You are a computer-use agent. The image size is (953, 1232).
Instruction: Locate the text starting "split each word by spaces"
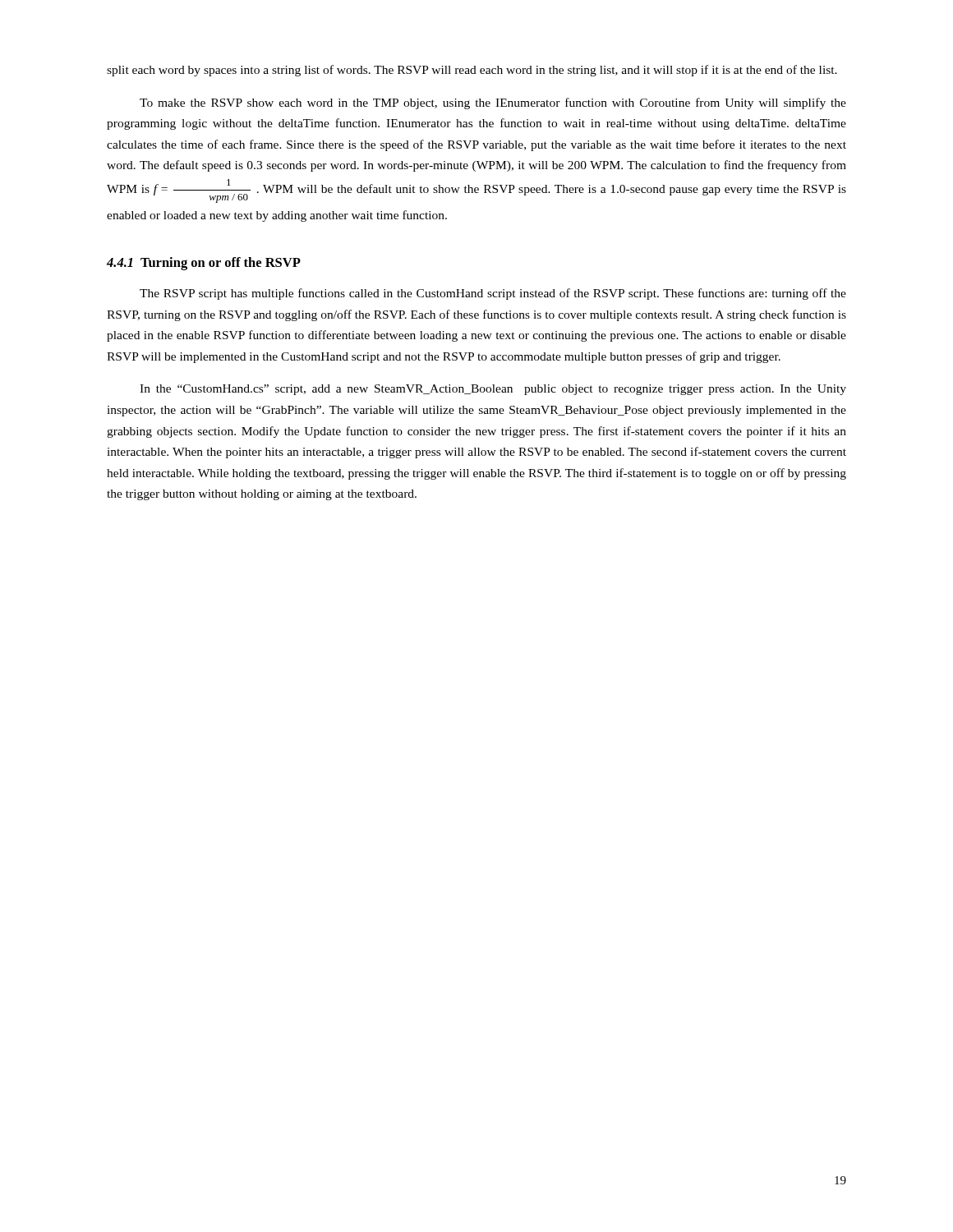pos(472,69)
